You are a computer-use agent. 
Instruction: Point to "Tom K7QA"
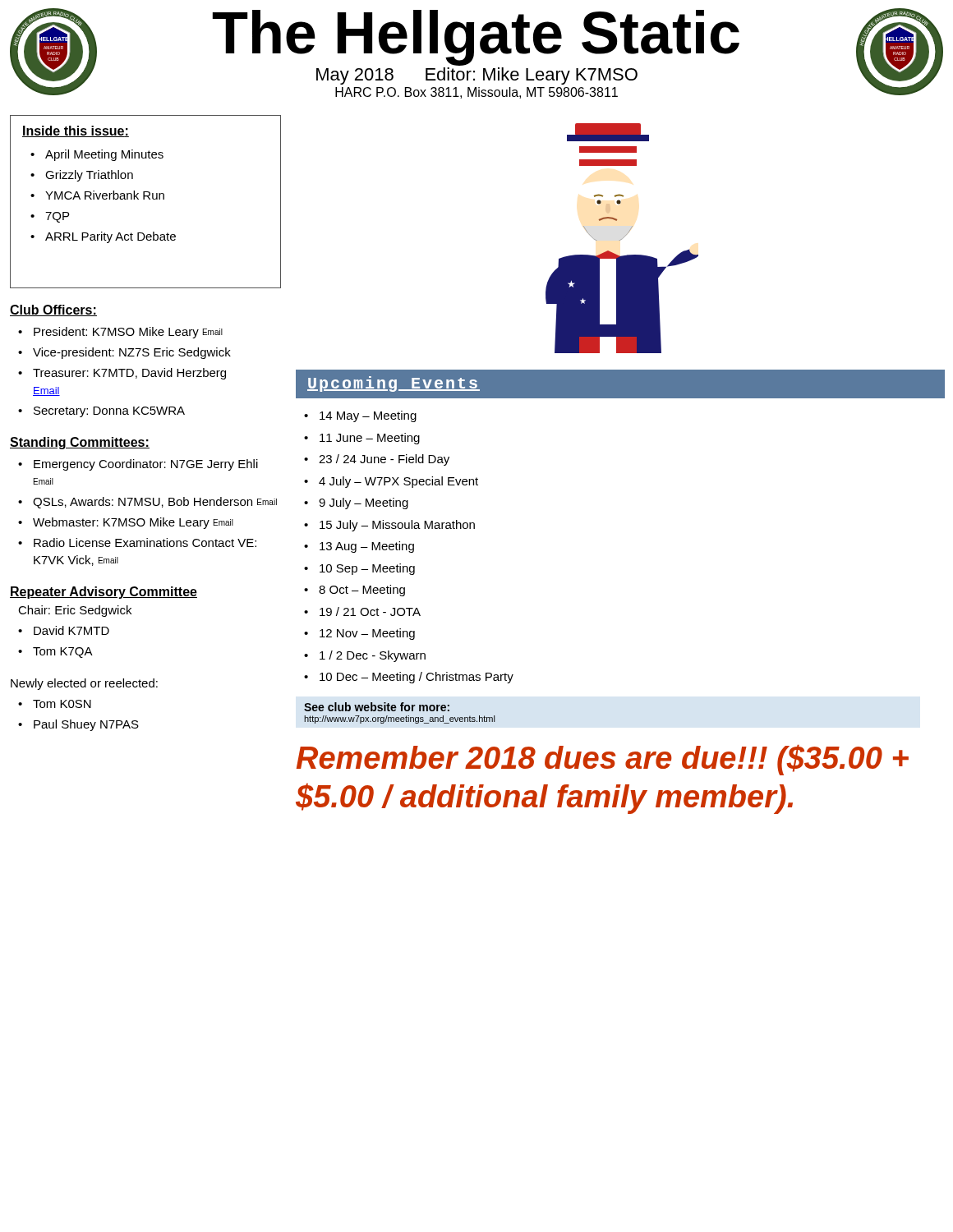pos(63,651)
